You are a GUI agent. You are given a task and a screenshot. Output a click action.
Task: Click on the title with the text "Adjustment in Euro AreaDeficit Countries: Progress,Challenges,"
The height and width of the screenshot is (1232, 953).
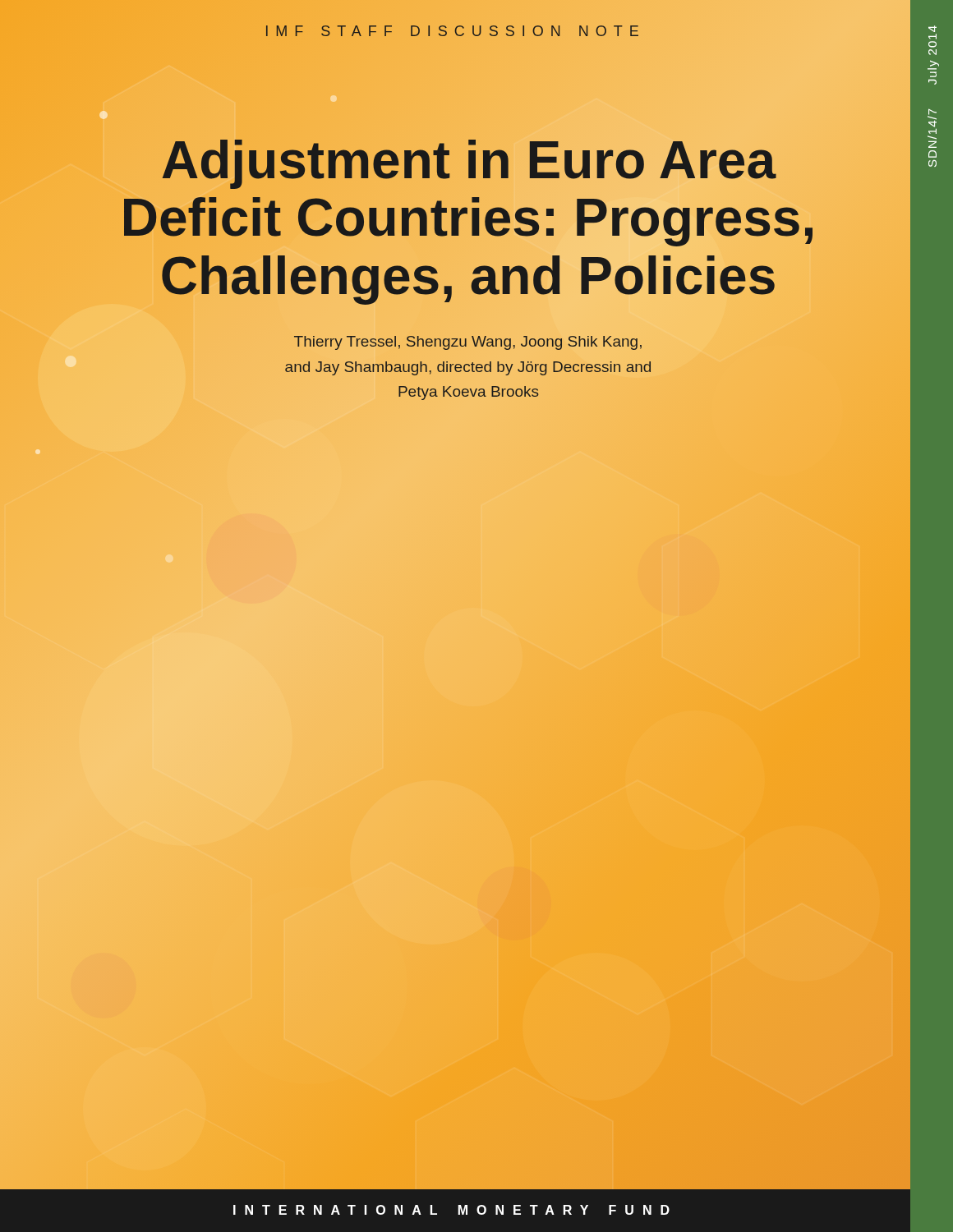tap(468, 218)
